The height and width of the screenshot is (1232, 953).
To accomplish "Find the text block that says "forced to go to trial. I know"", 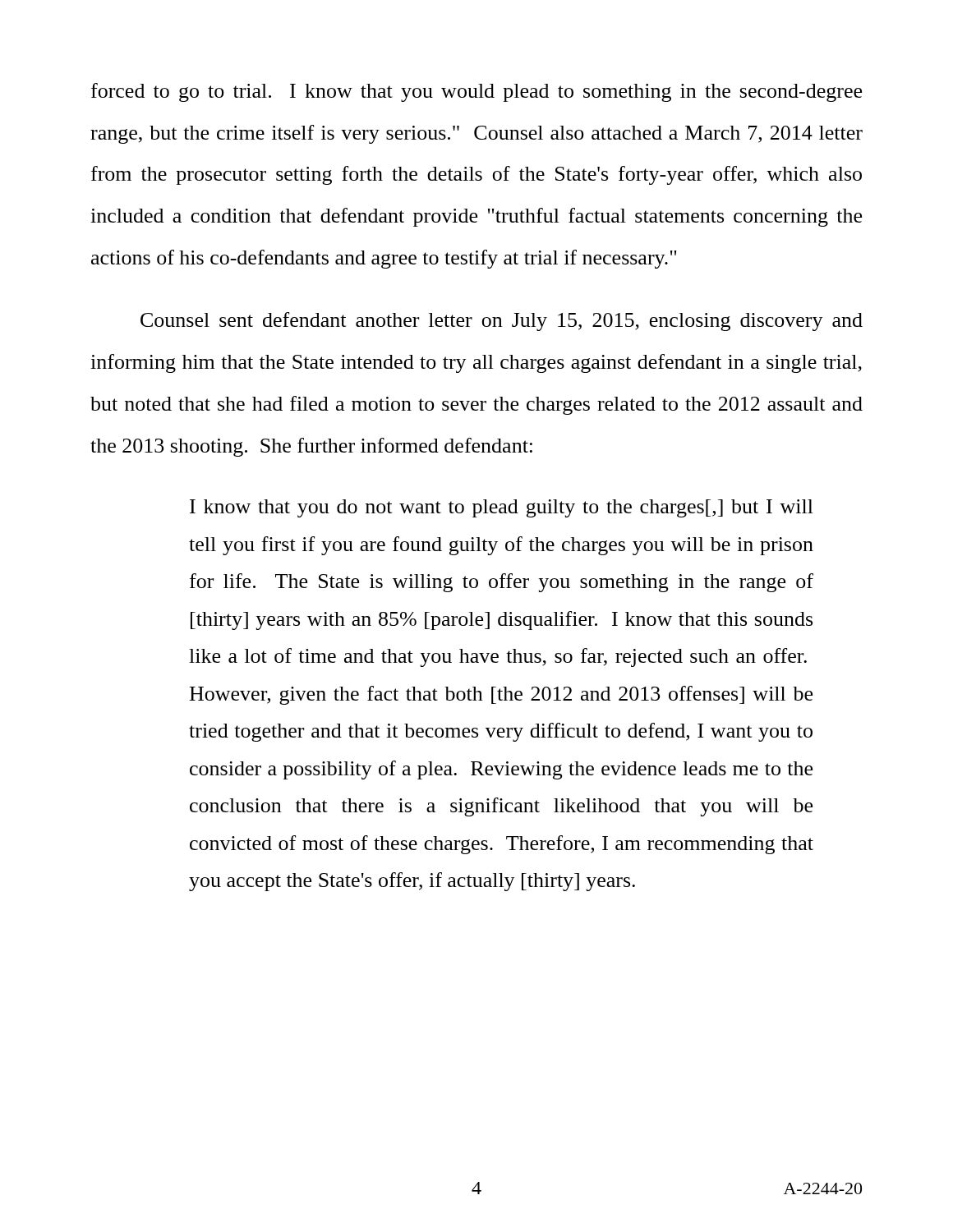I will tap(476, 92).
